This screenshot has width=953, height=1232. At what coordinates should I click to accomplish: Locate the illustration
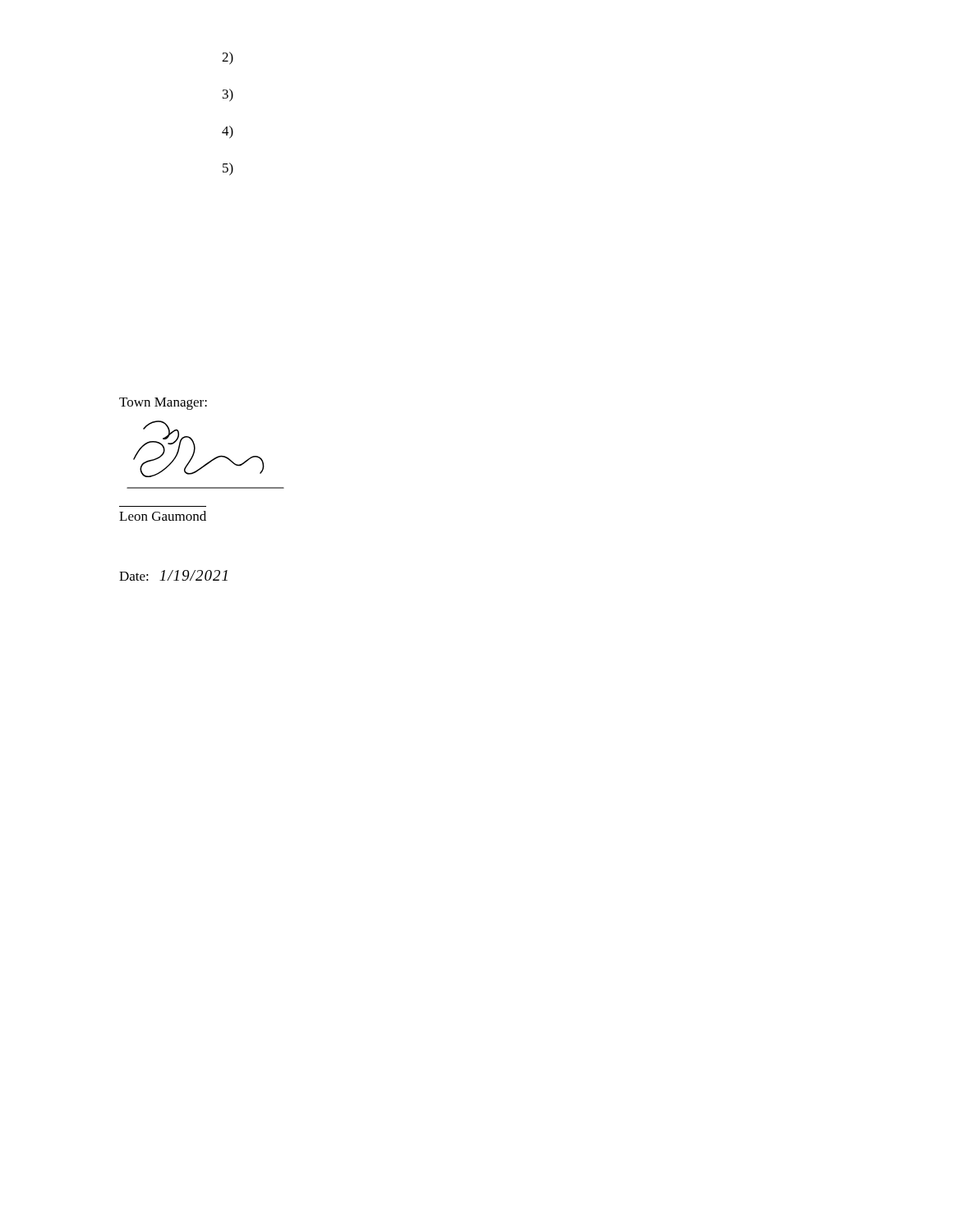tap(210, 460)
